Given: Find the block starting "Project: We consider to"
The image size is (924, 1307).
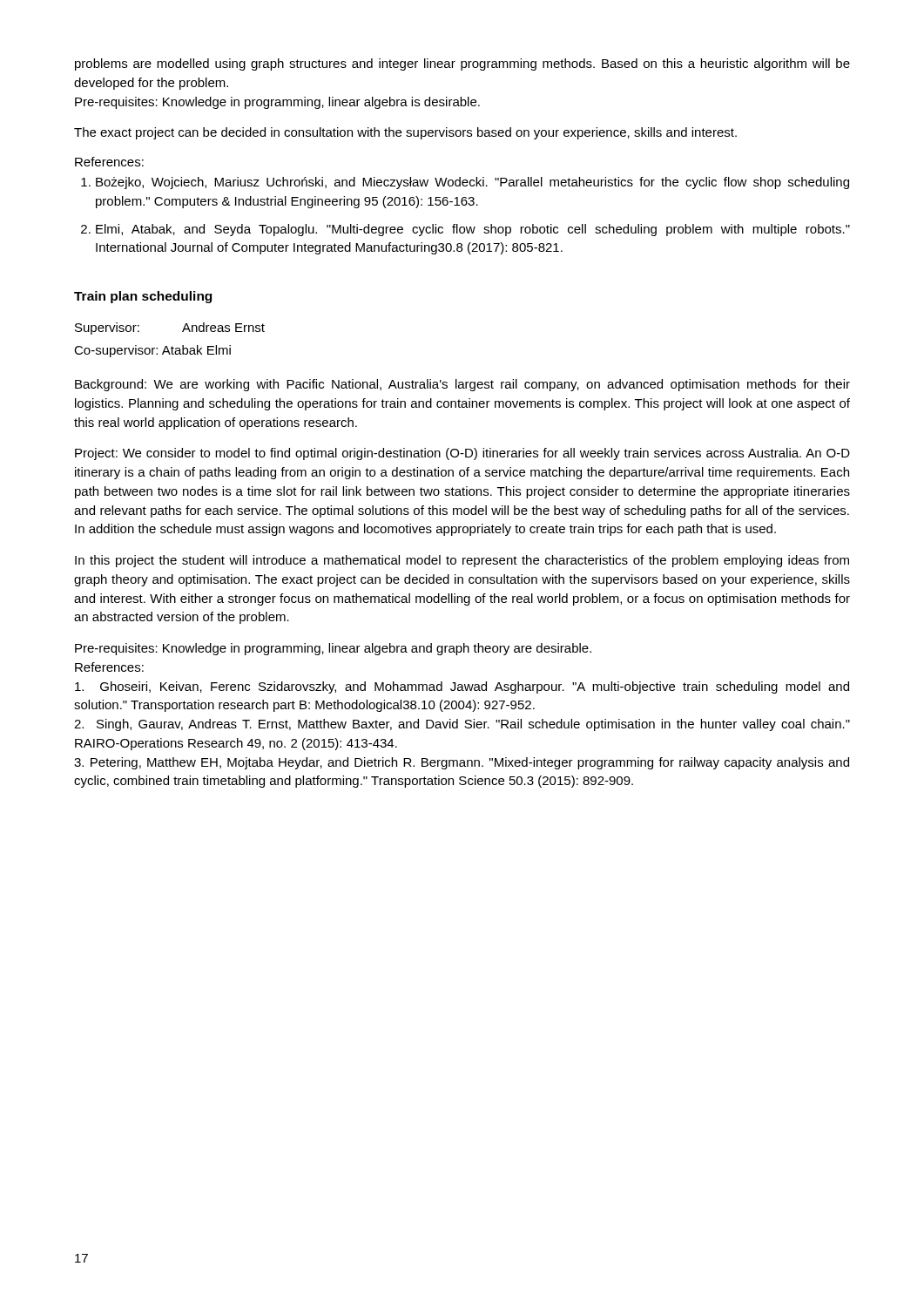Looking at the screenshot, I should pyautogui.click(x=462, y=491).
